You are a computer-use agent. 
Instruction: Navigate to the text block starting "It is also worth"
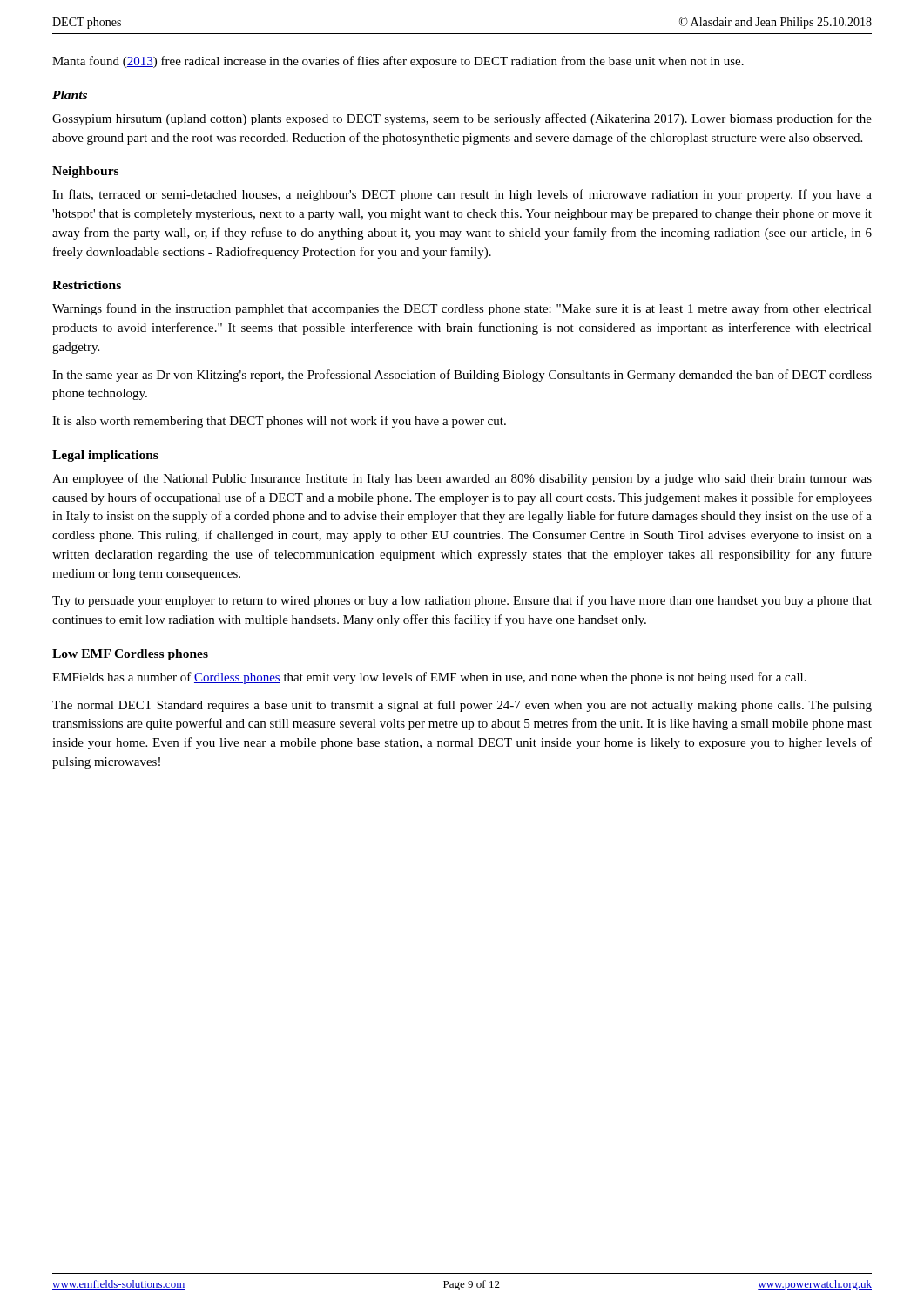coord(462,422)
